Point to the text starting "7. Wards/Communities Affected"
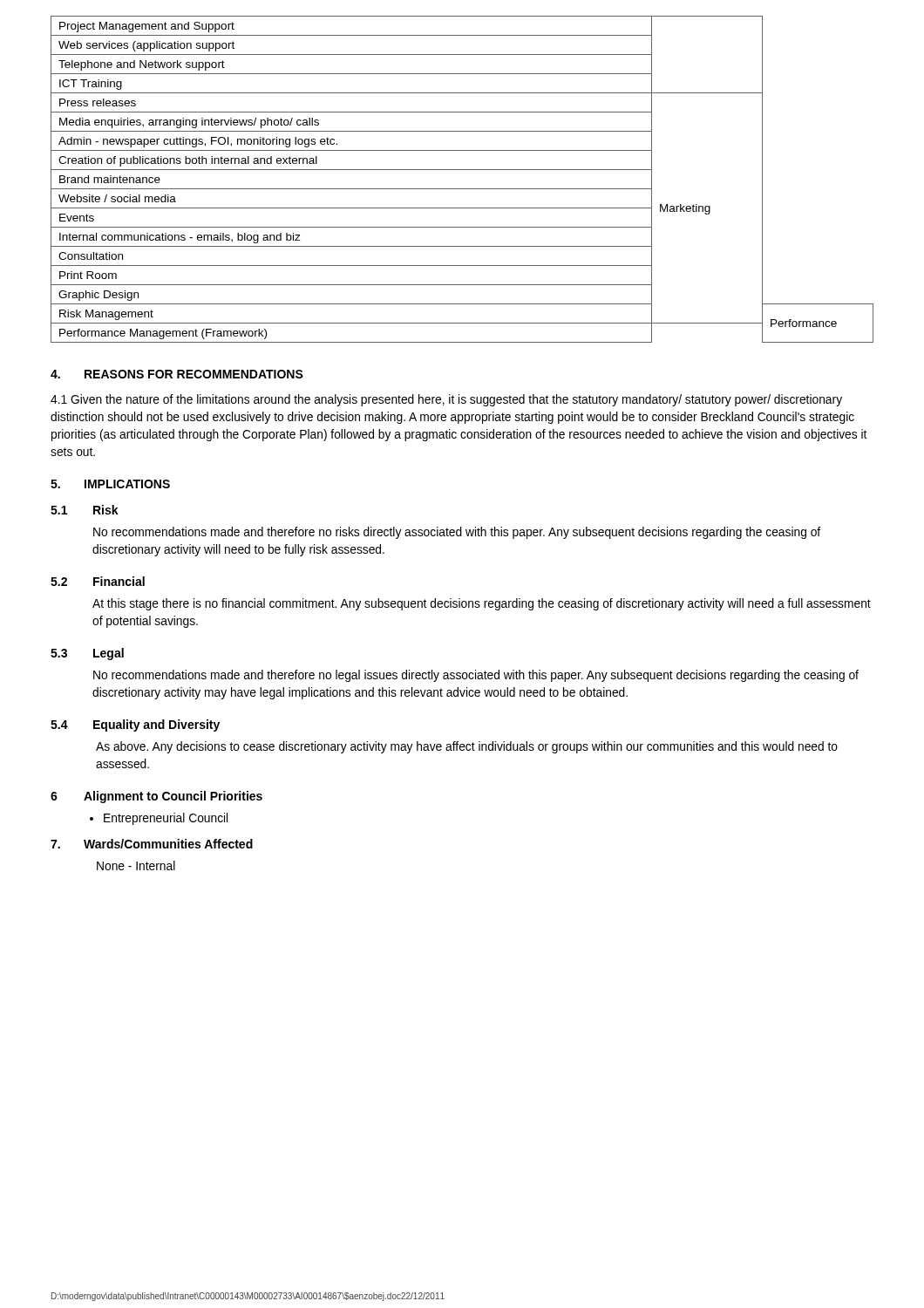The width and height of the screenshot is (924, 1308). pyautogui.click(x=152, y=844)
